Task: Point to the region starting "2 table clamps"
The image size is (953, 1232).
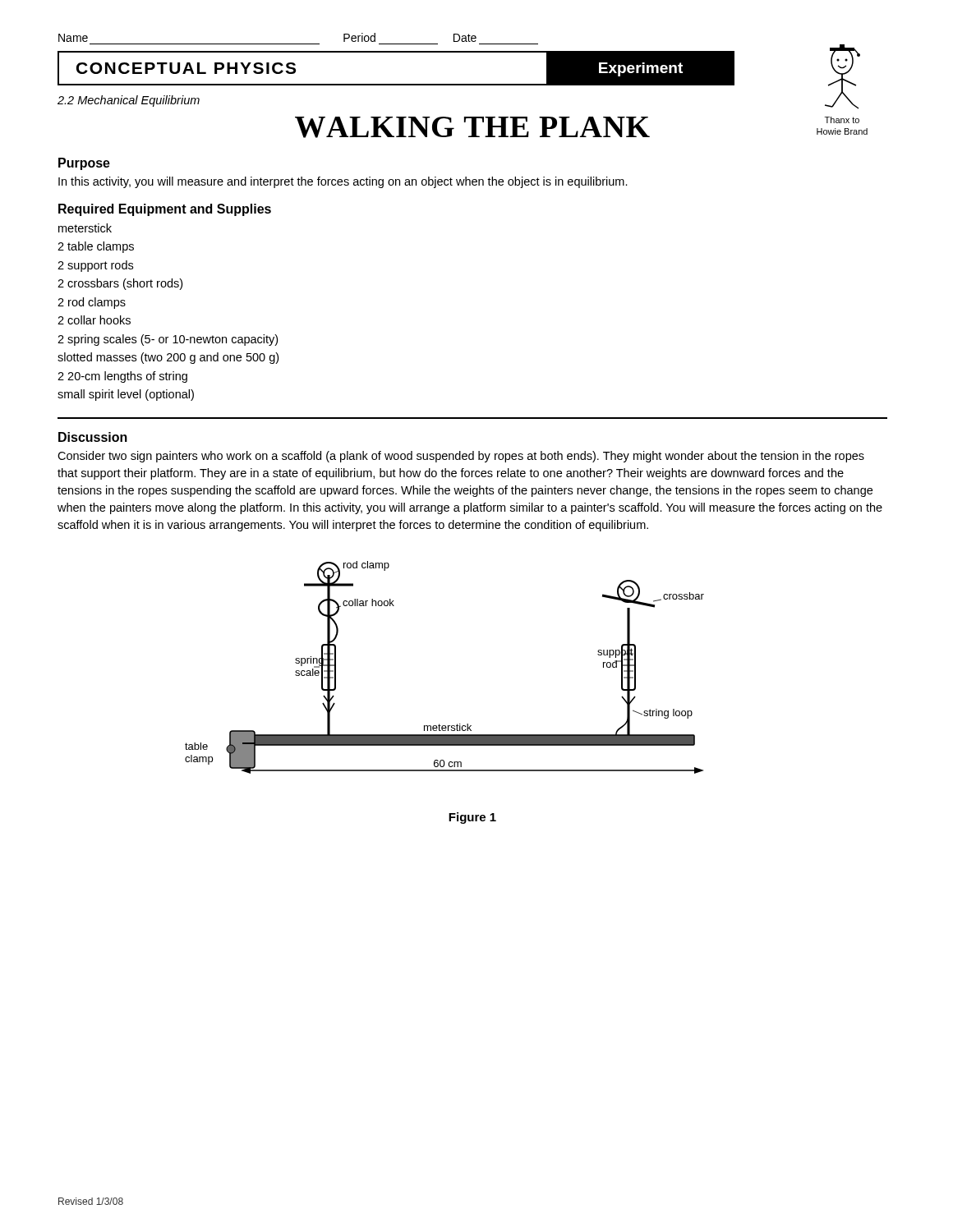Action: 96,247
